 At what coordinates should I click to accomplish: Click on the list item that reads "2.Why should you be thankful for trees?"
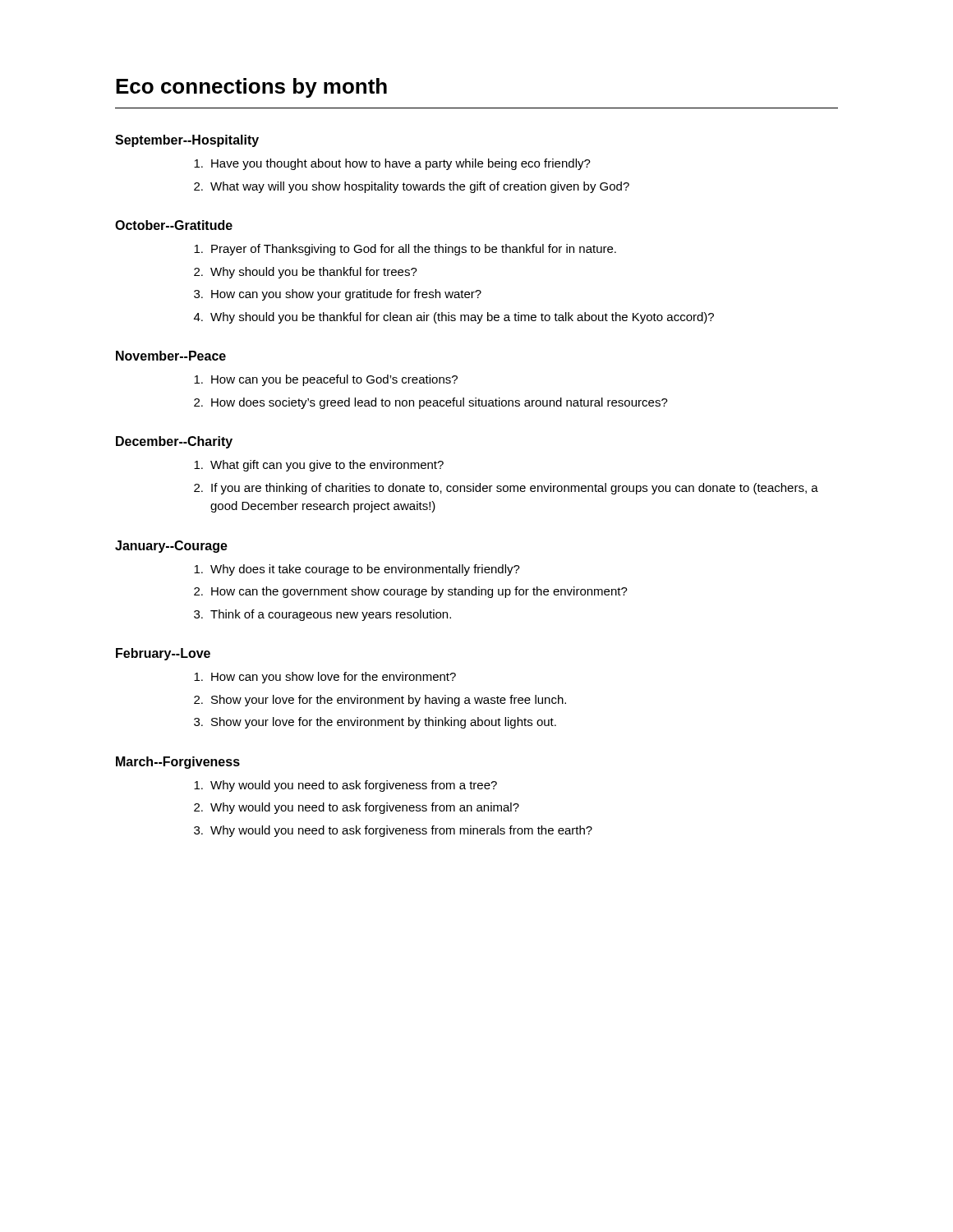tap(306, 273)
